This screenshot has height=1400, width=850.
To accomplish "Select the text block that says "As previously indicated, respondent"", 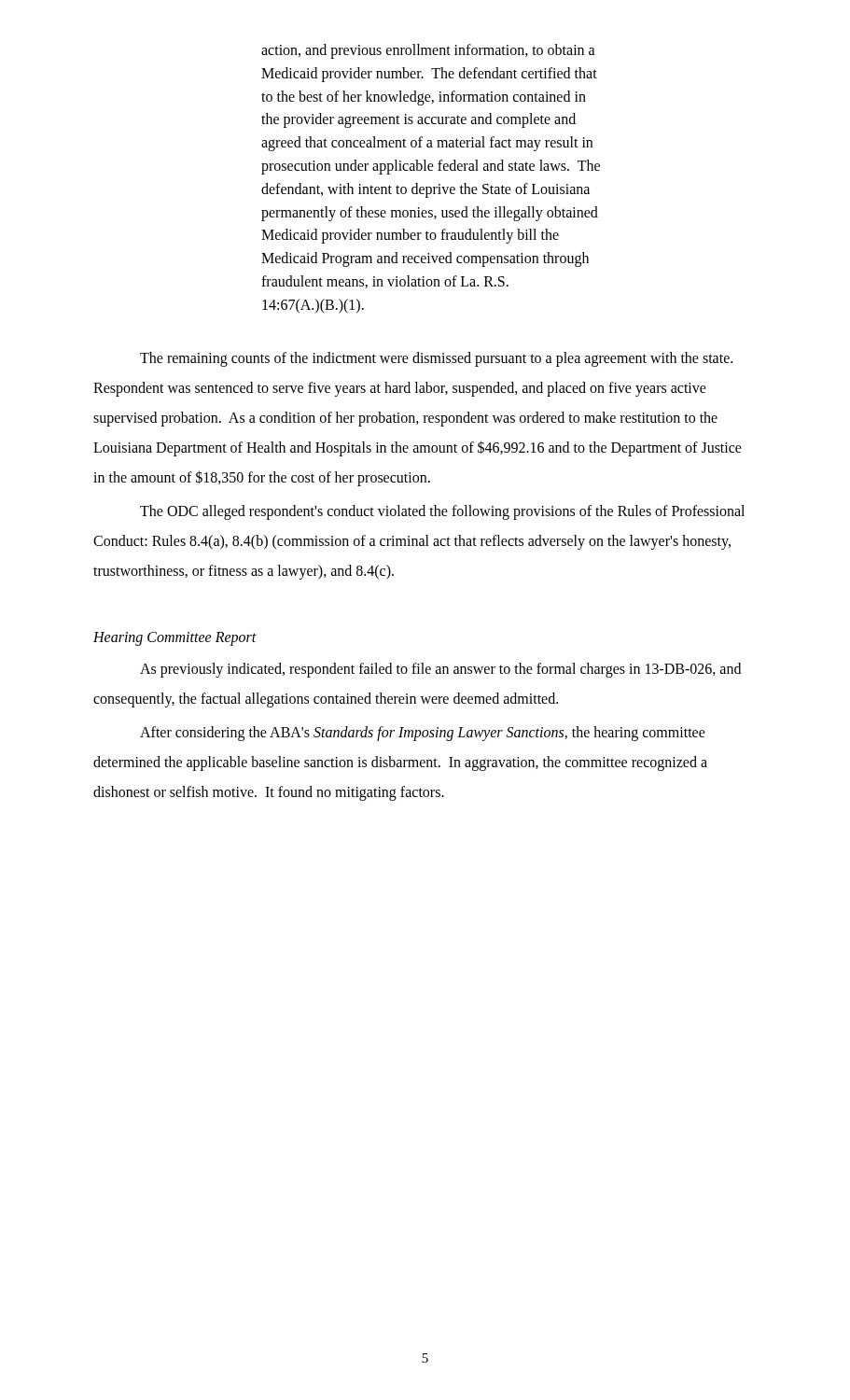I will point(425,684).
